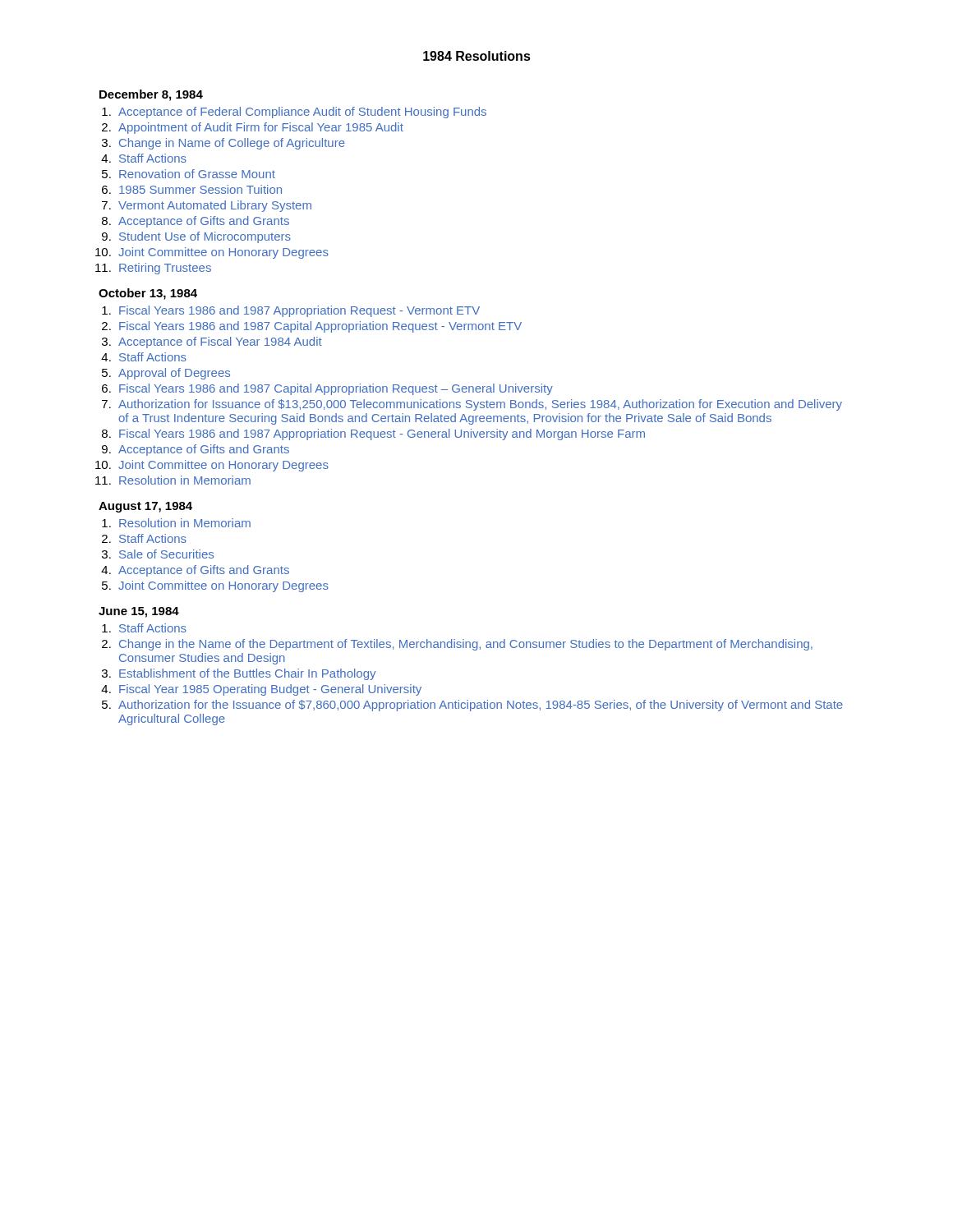Point to "Acceptance of Fiscal Year 1984 Audit"
Viewport: 953px width, 1232px height.
click(x=485, y=341)
